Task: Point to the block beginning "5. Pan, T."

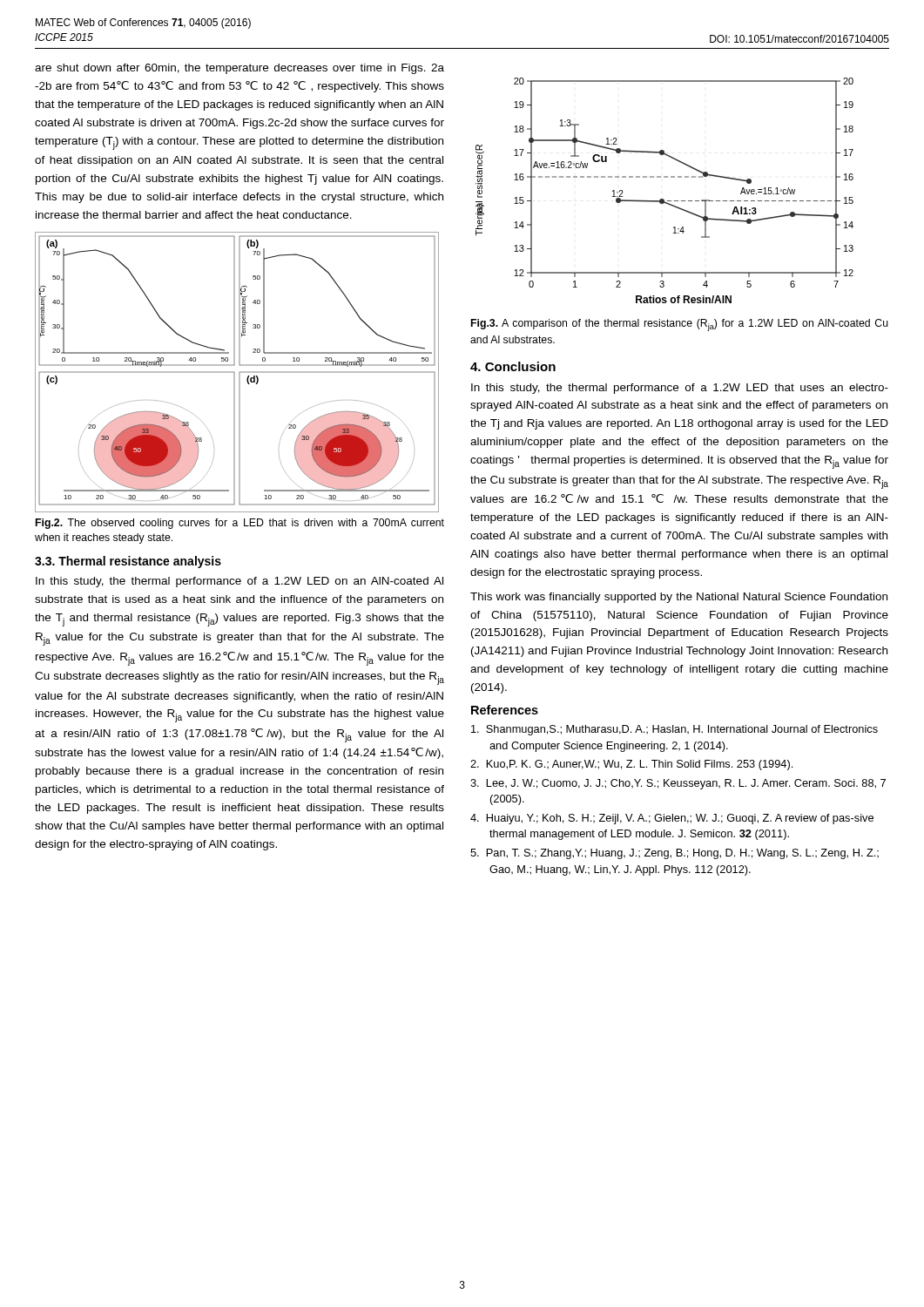Action: pyautogui.click(x=675, y=861)
